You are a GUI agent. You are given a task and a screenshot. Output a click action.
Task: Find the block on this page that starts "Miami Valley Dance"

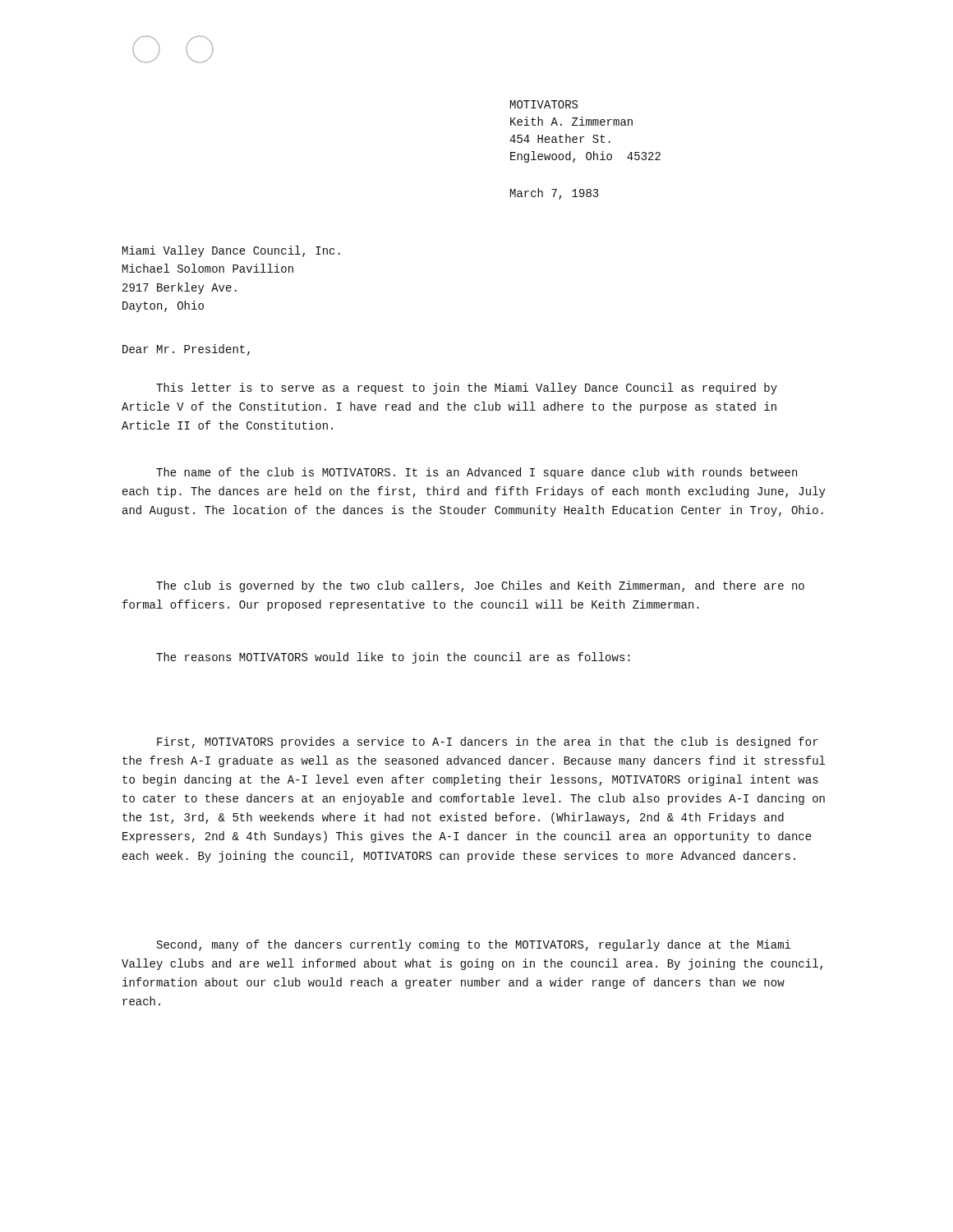pyautogui.click(x=232, y=279)
